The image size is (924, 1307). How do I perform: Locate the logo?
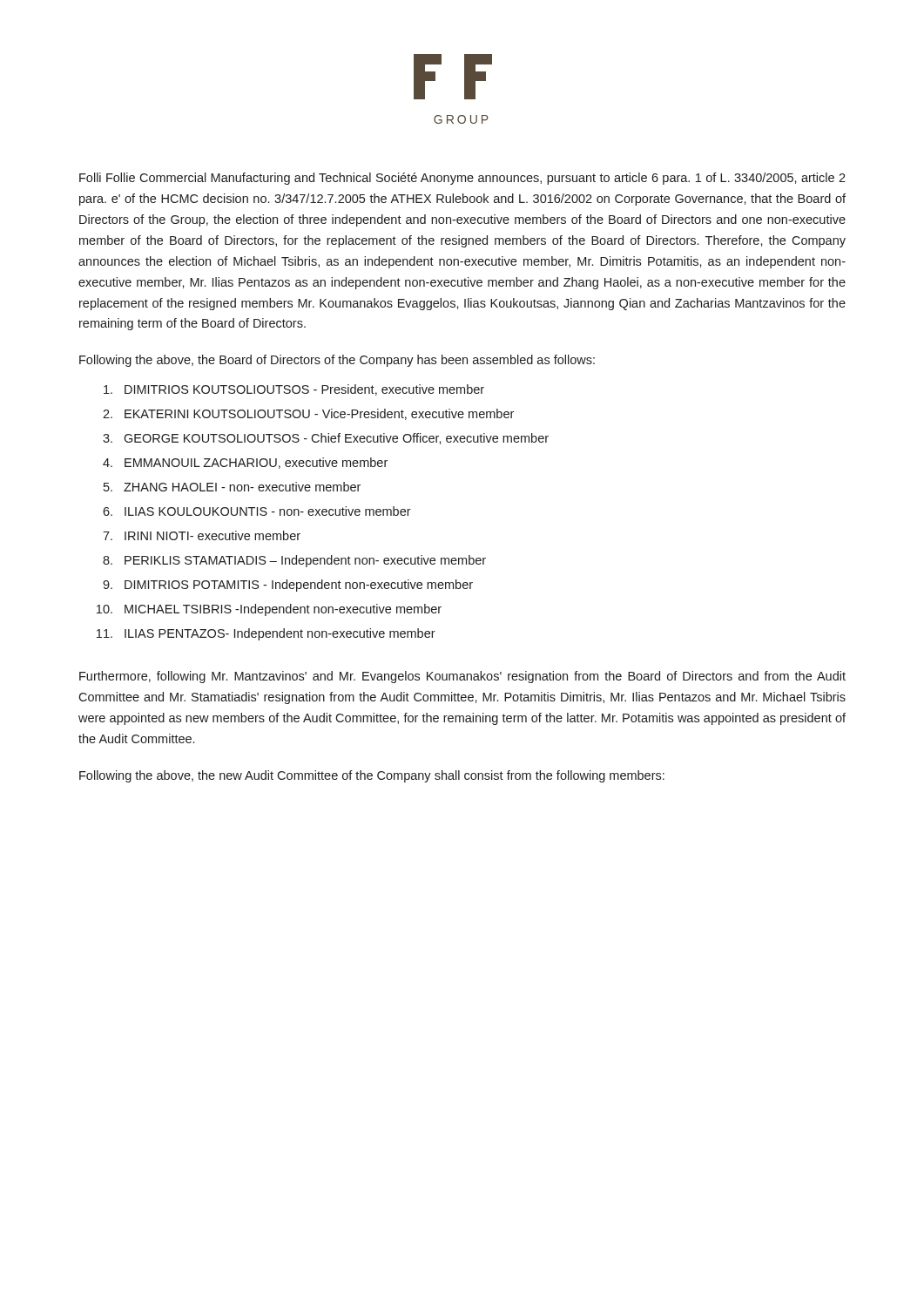[x=462, y=84]
